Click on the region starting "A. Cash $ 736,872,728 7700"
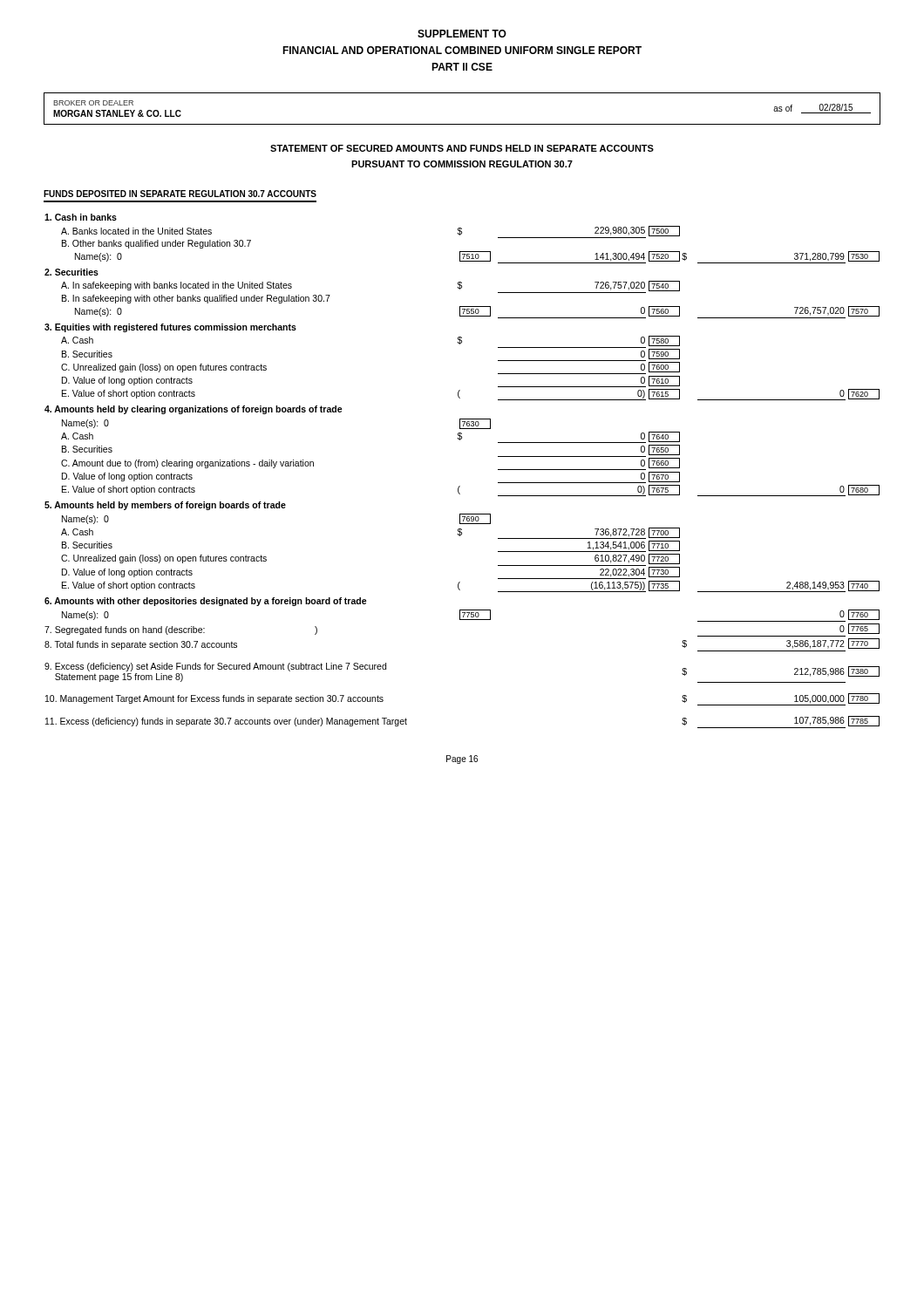The height and width of the screenshot is (1308, 924). click(462, 532)
